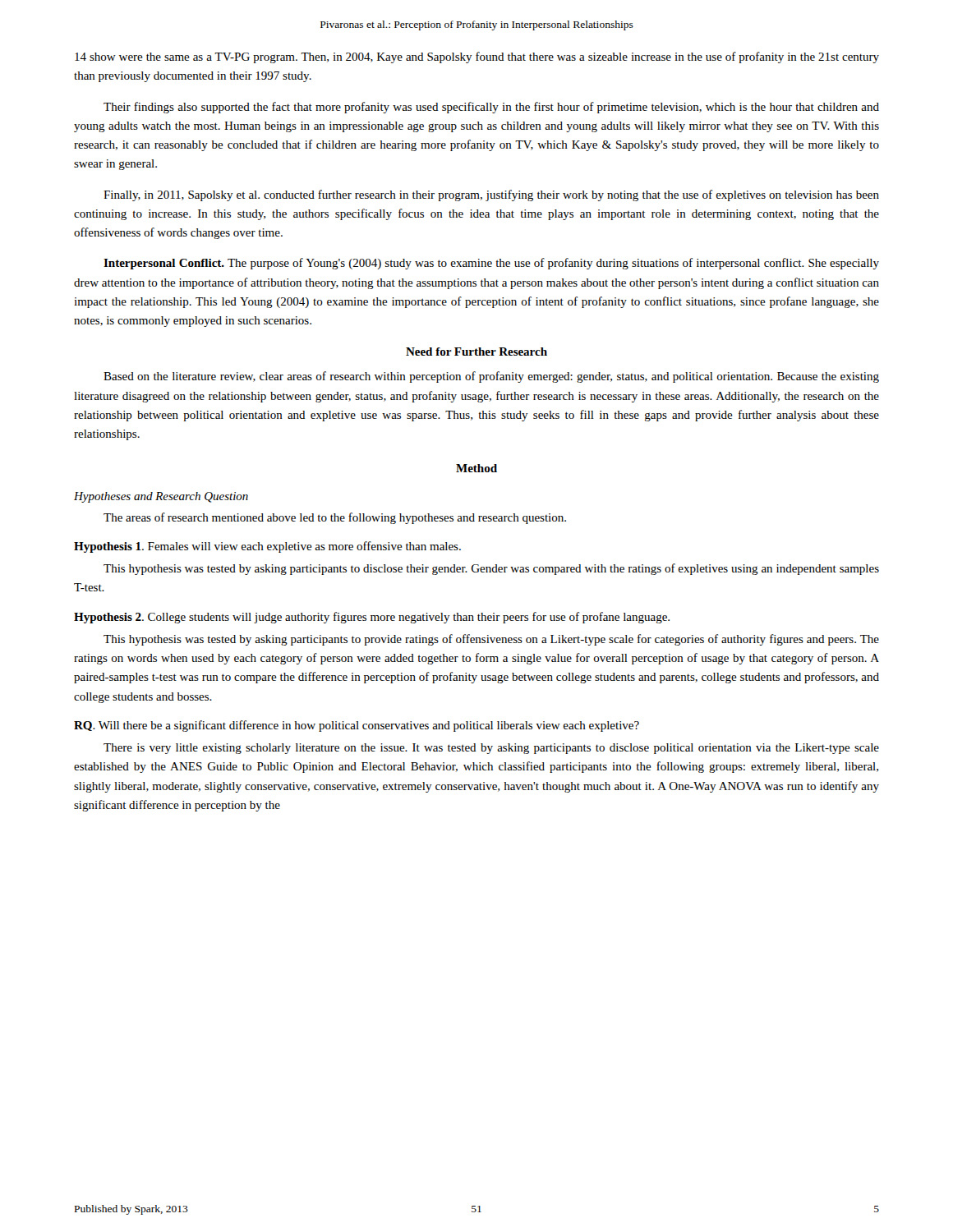Click on the element starting "Hypothesis 2. College students will judge authority"
Image resolution: width=953 pixels, height=1232 pixels.
click(476, 617)
